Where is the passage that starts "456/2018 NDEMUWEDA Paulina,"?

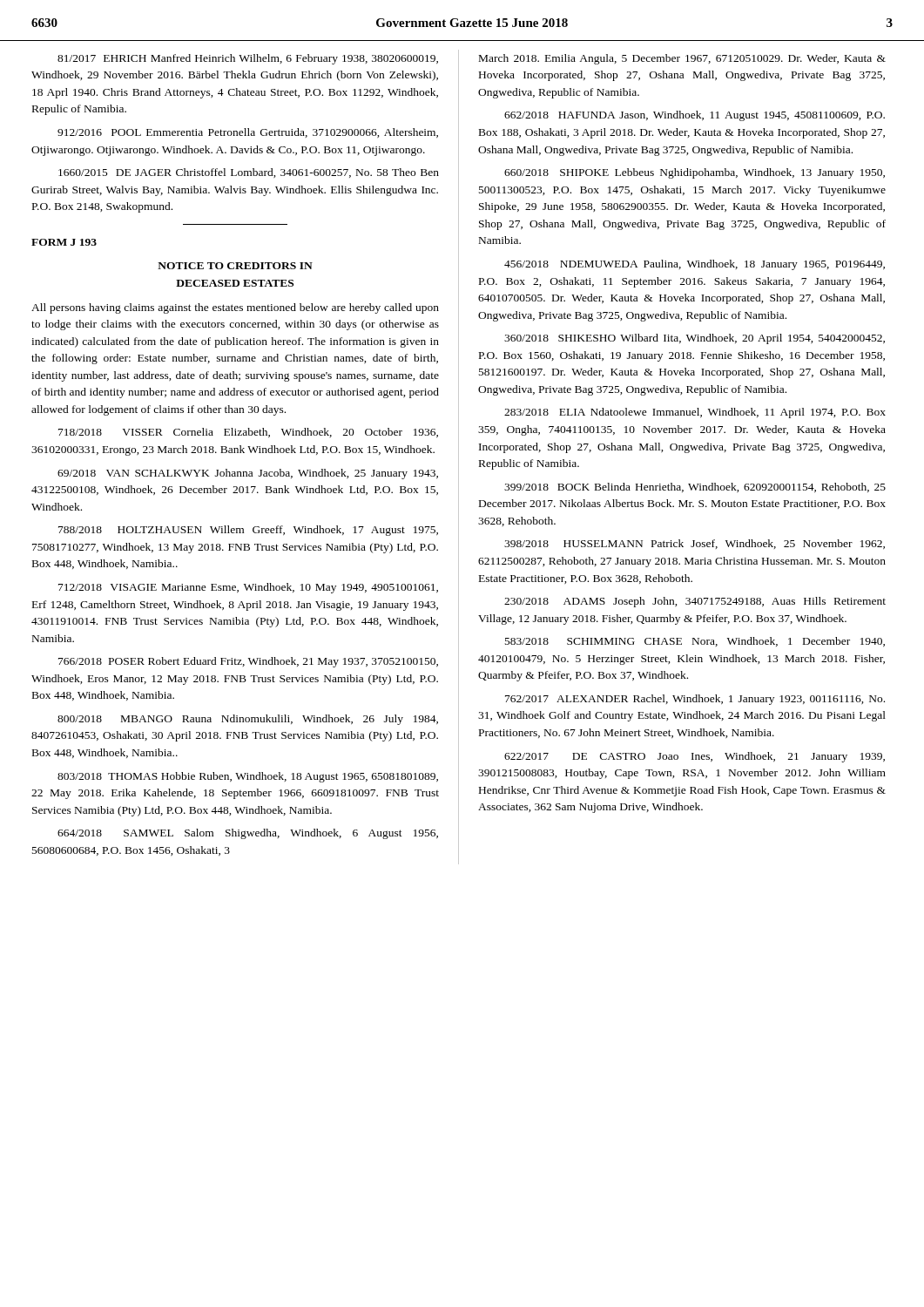682,289
